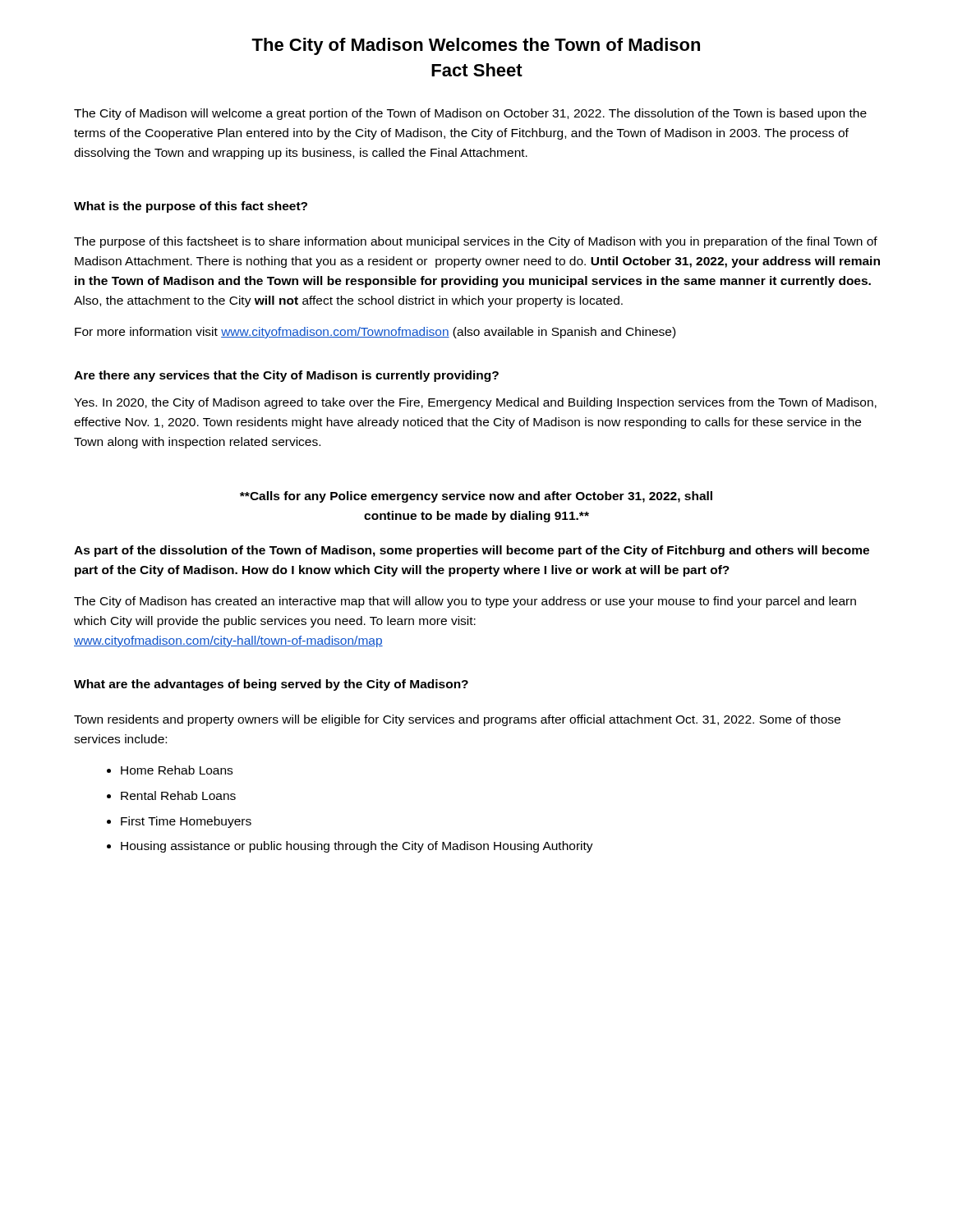Screen dimensions: 1232x953
Task: Click the passage that begins "Yes. In 2020, the City"
Action: click(476, 422)
